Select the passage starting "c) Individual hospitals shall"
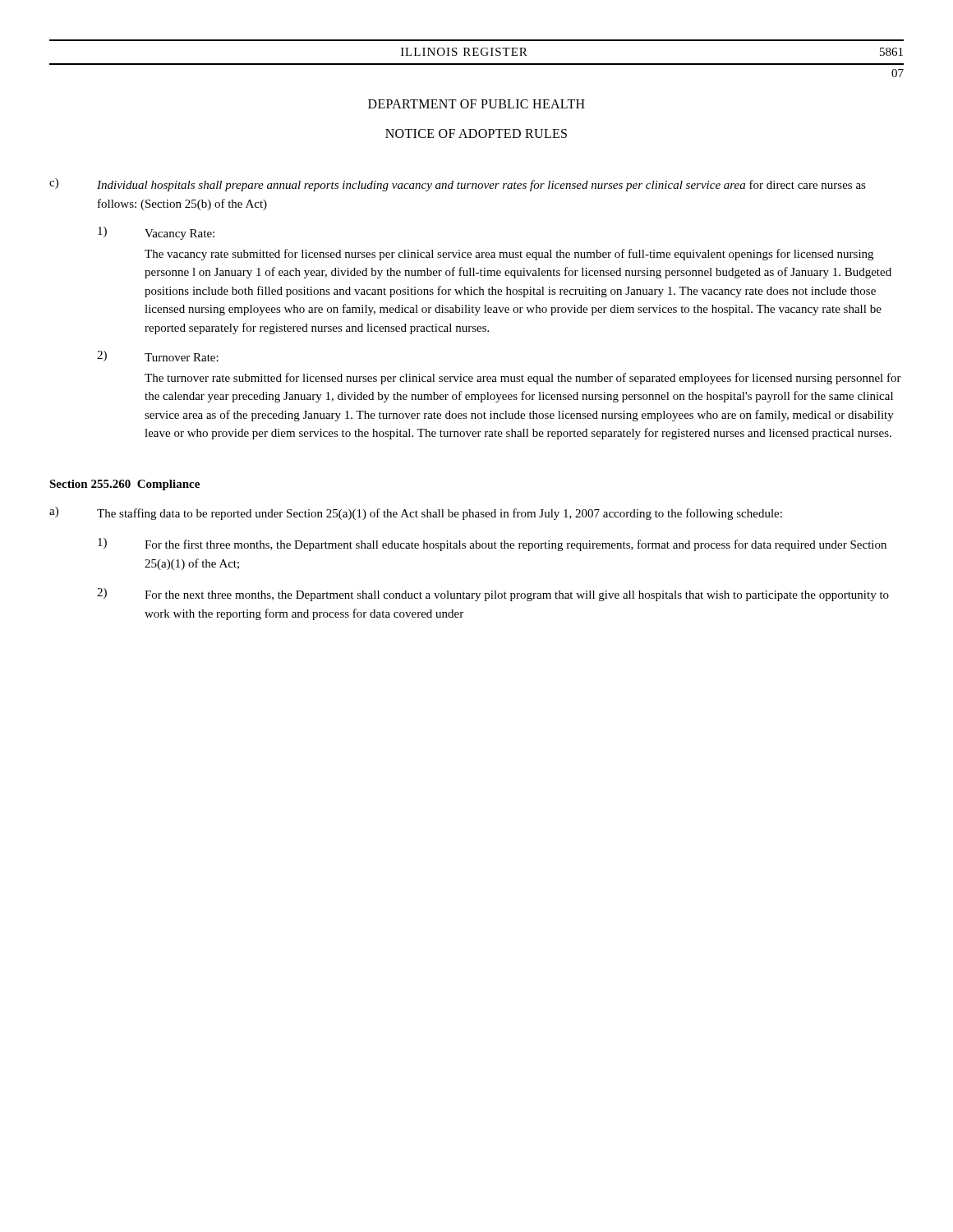The width and height of the screenshot is (953, 1232). point(476,194)
